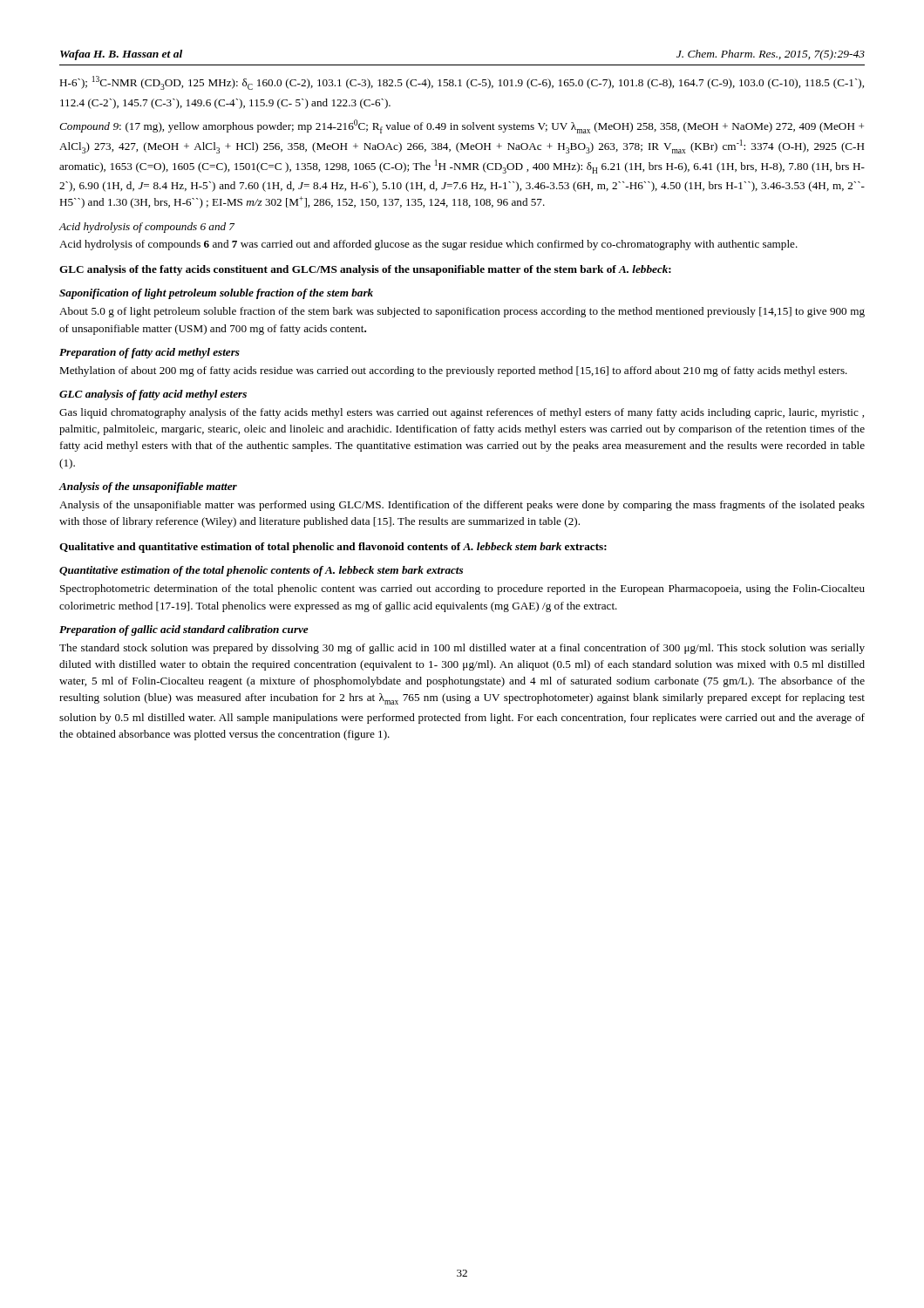Find the passage starting "Qualitative and quantitative estimation of total phenolic and"
The image size is (924, 1308).
point(333,546)
